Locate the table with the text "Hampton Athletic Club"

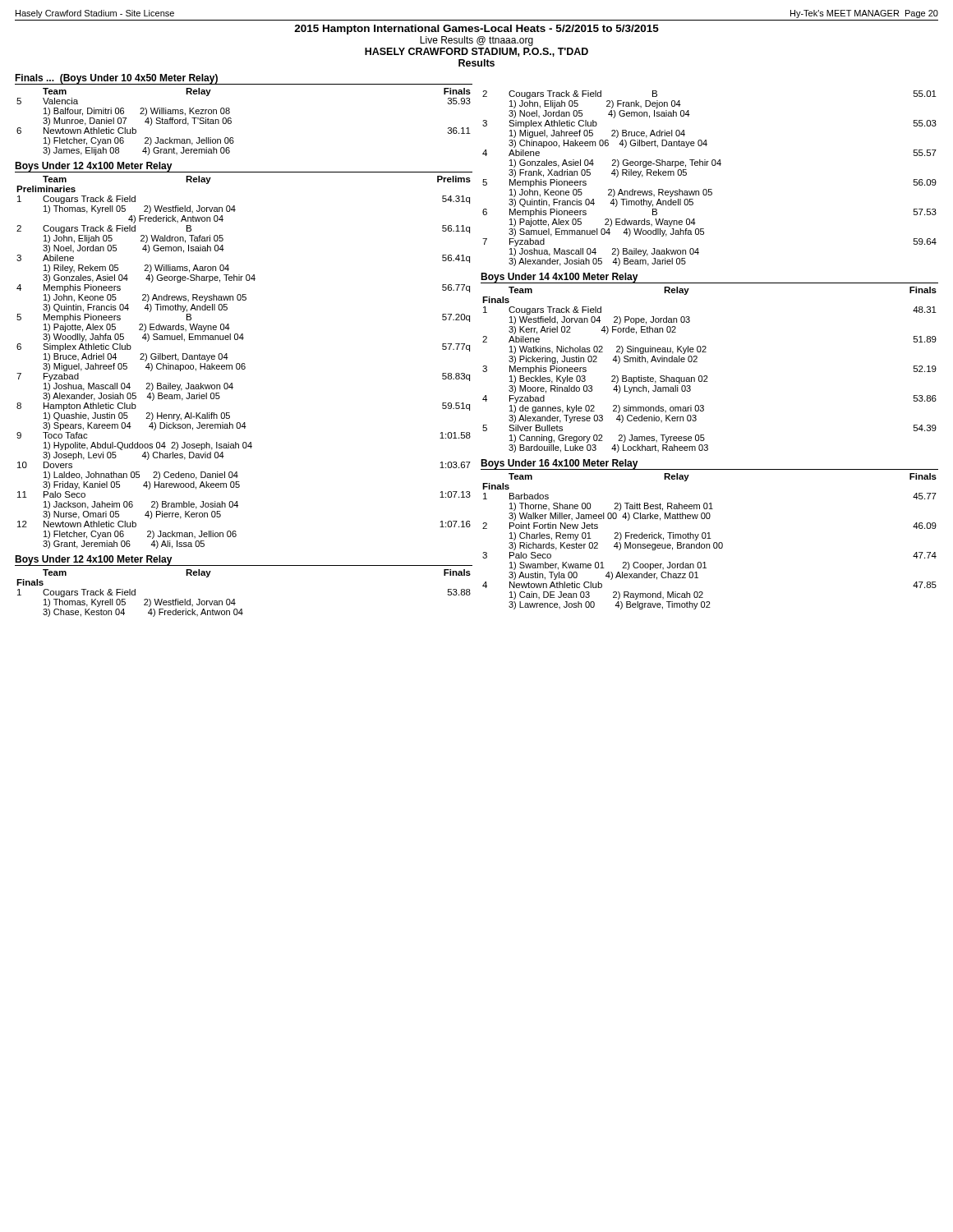244,361
